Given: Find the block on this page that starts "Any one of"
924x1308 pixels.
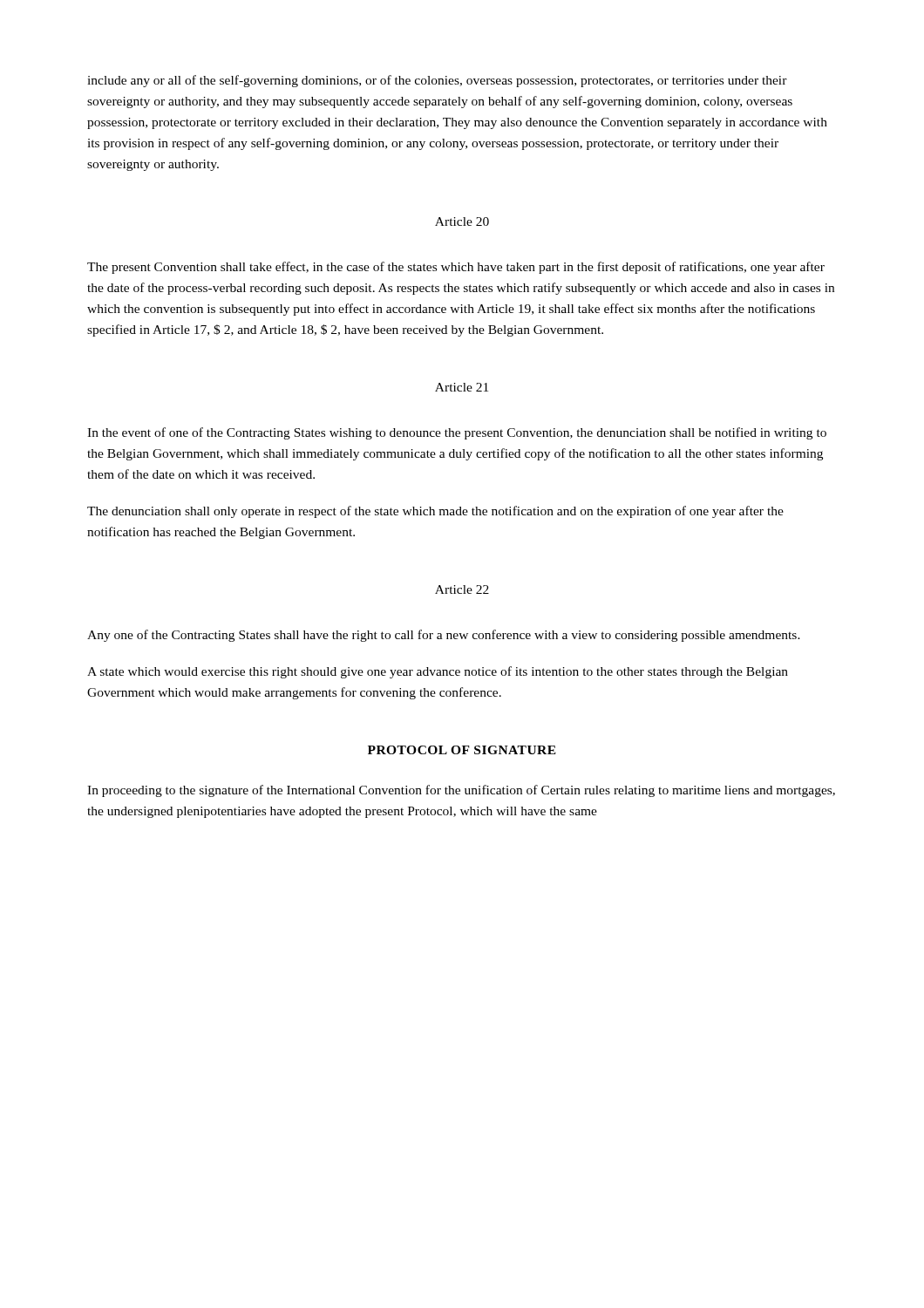Looking at the screenshot, I should click(x=462, y=635).
